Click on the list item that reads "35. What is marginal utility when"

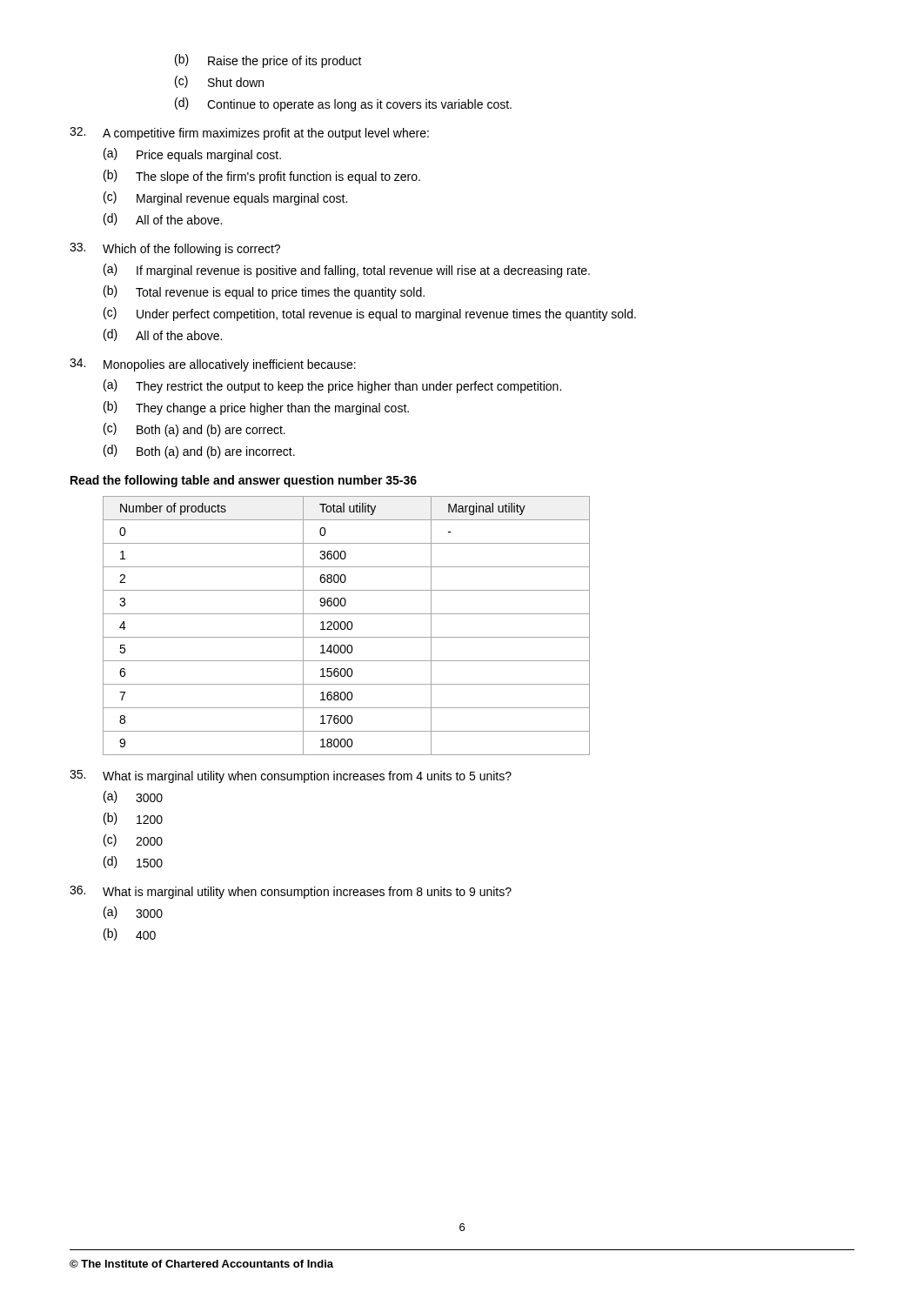(x=462, y=776)
